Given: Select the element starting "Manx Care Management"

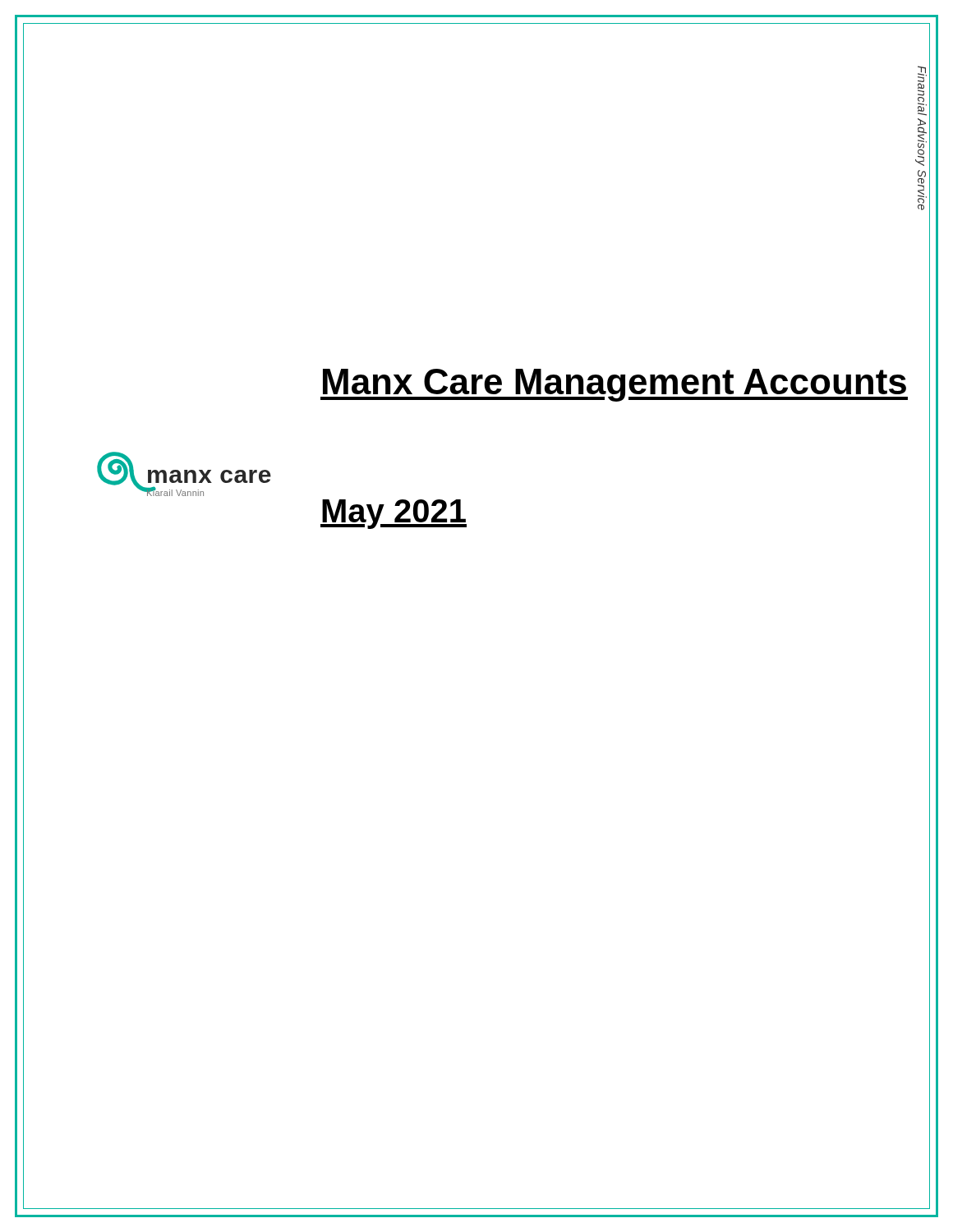Looking at the screenshot, I should pos(614,381).
